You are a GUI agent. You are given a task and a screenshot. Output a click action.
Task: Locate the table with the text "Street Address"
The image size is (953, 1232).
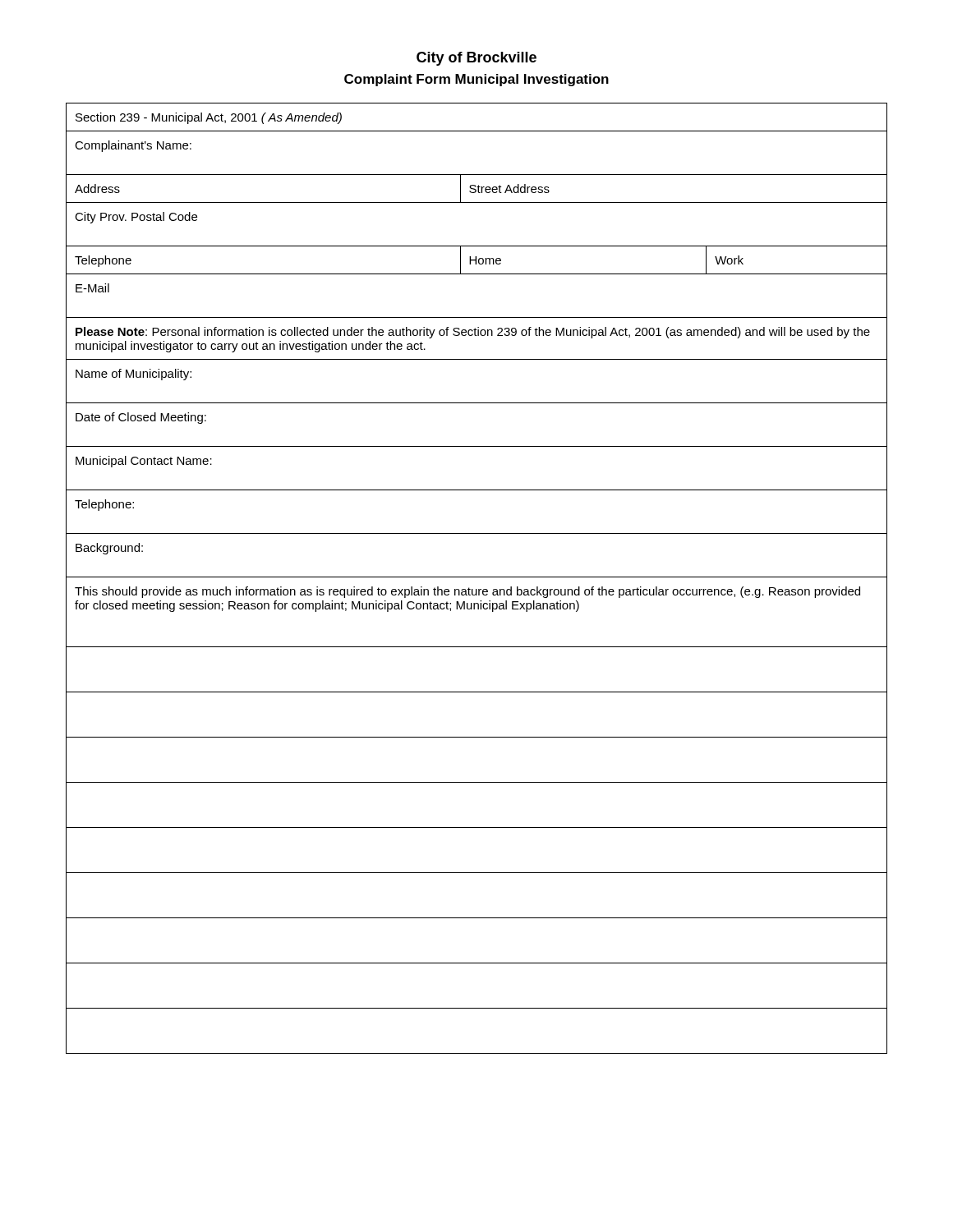pos(476,578)
